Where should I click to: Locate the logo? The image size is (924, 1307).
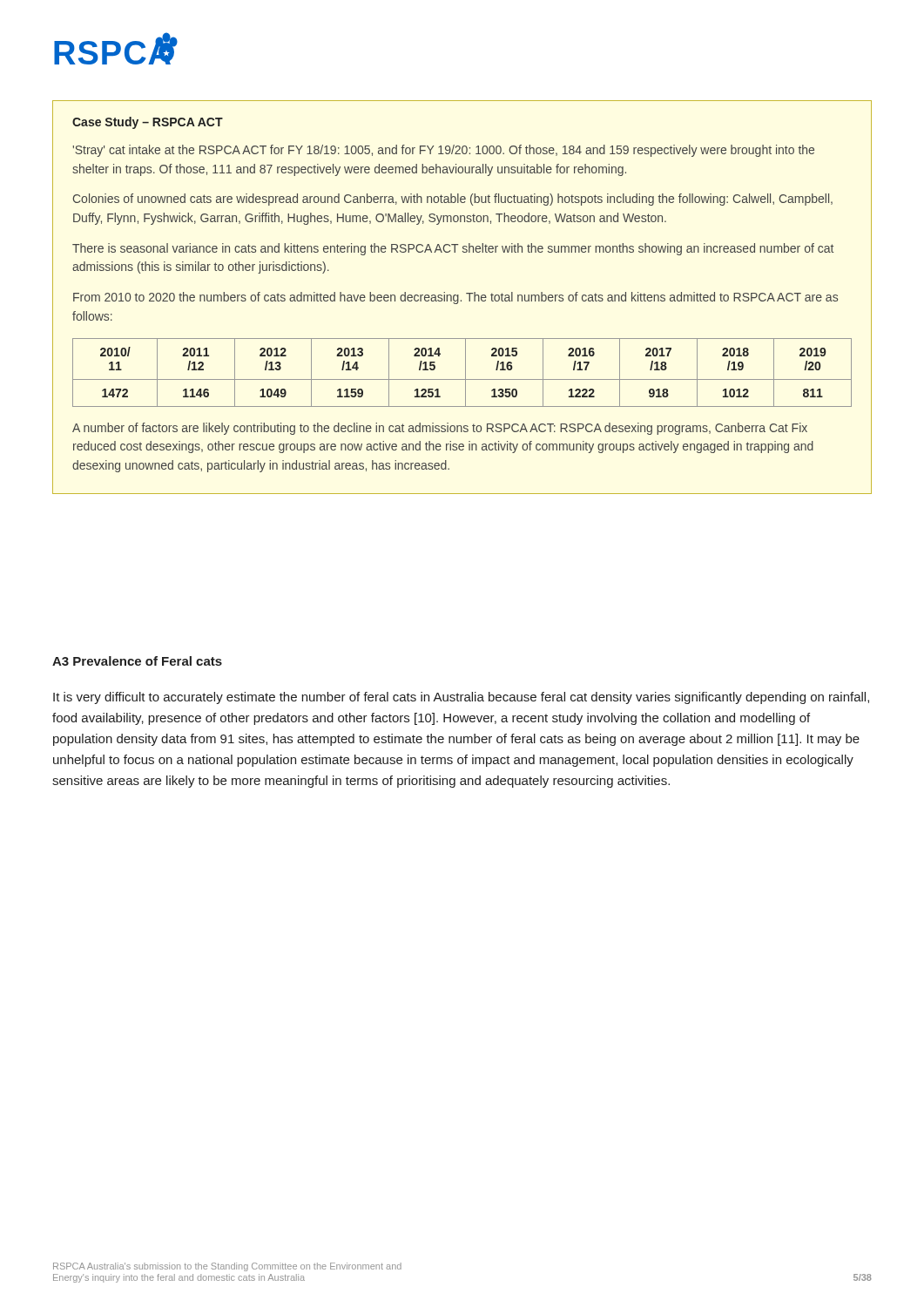click(115, 51)
